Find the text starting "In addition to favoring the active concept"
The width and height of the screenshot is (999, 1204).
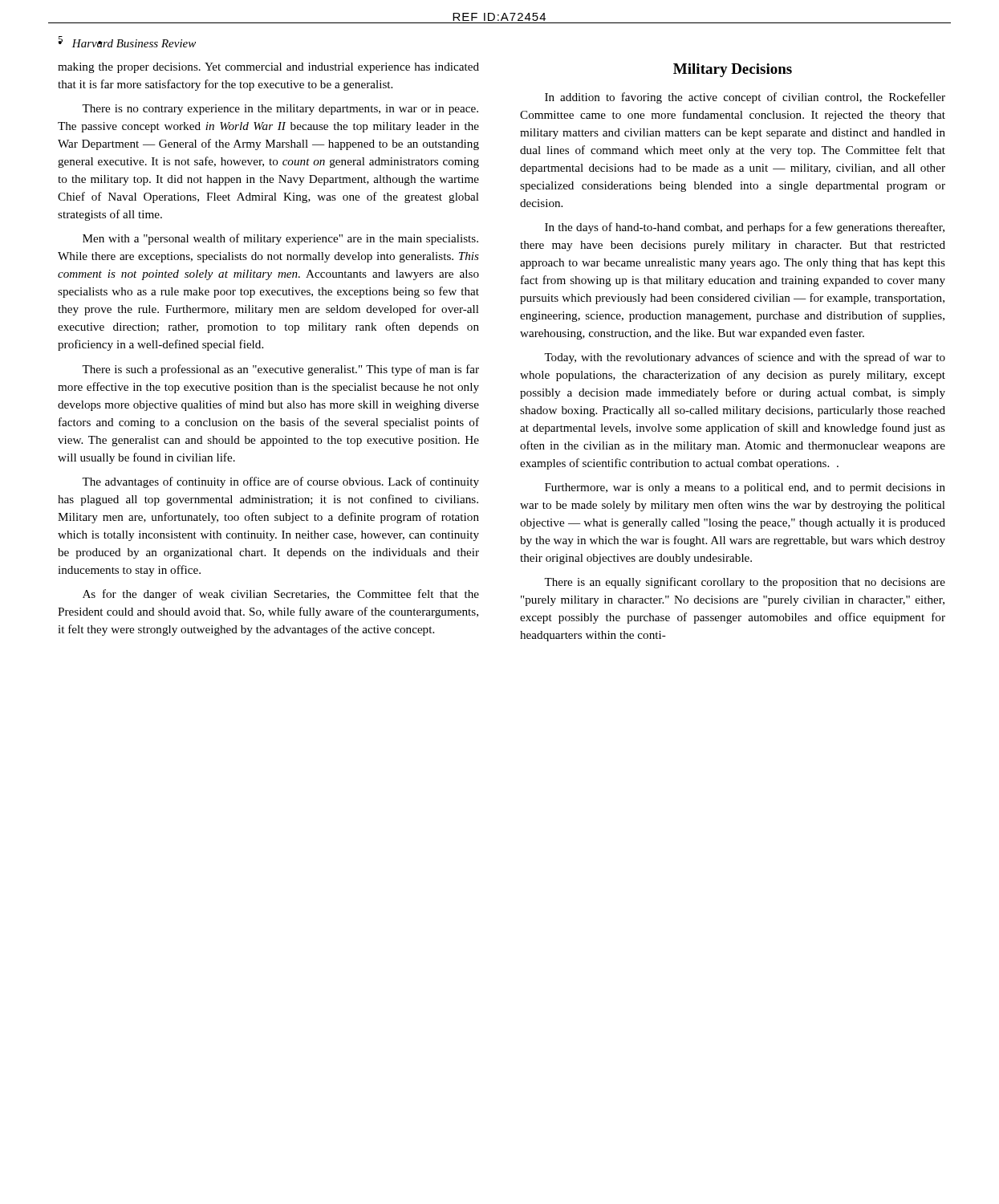(733, 366)
